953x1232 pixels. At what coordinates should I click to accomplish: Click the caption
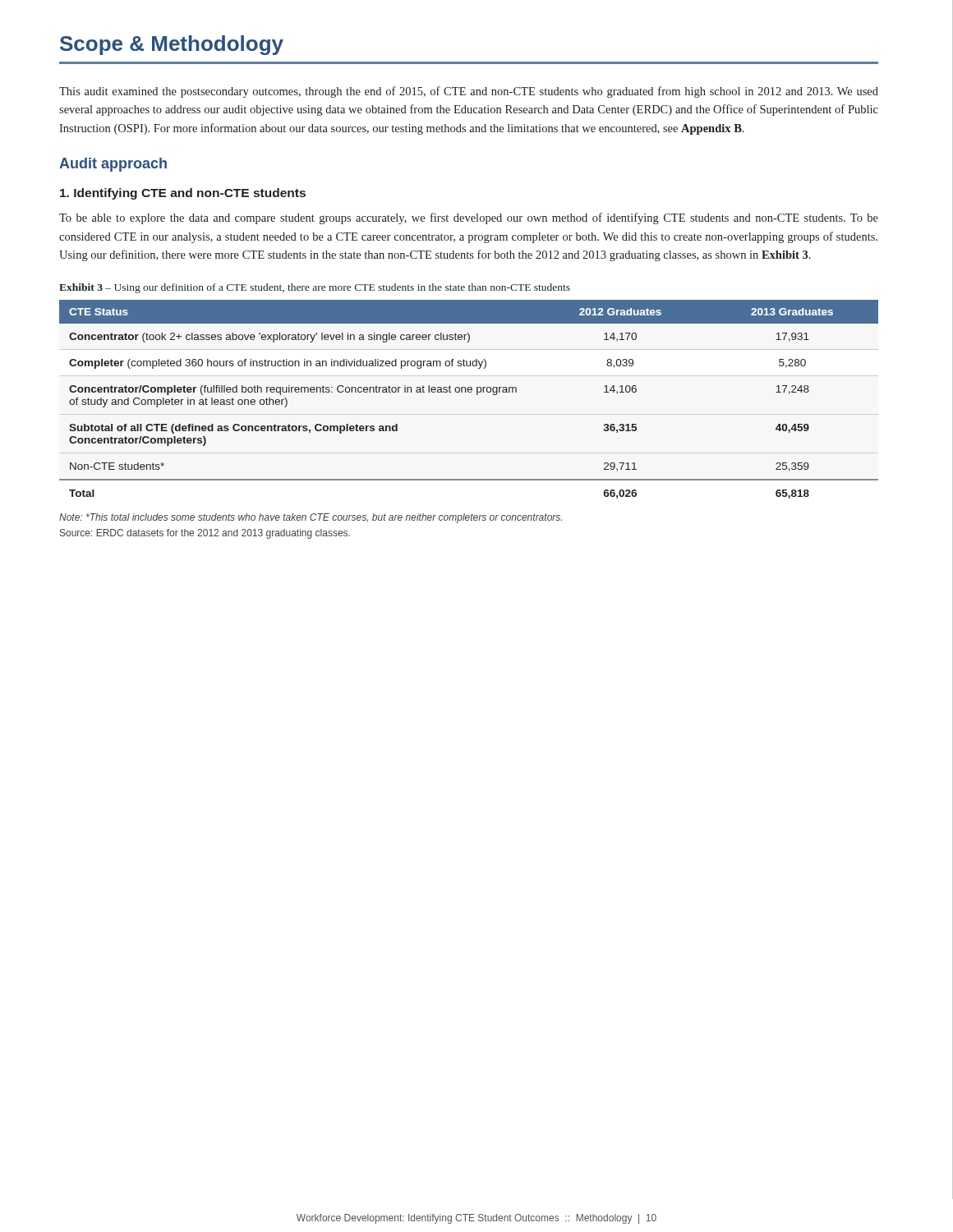[315, 287]
